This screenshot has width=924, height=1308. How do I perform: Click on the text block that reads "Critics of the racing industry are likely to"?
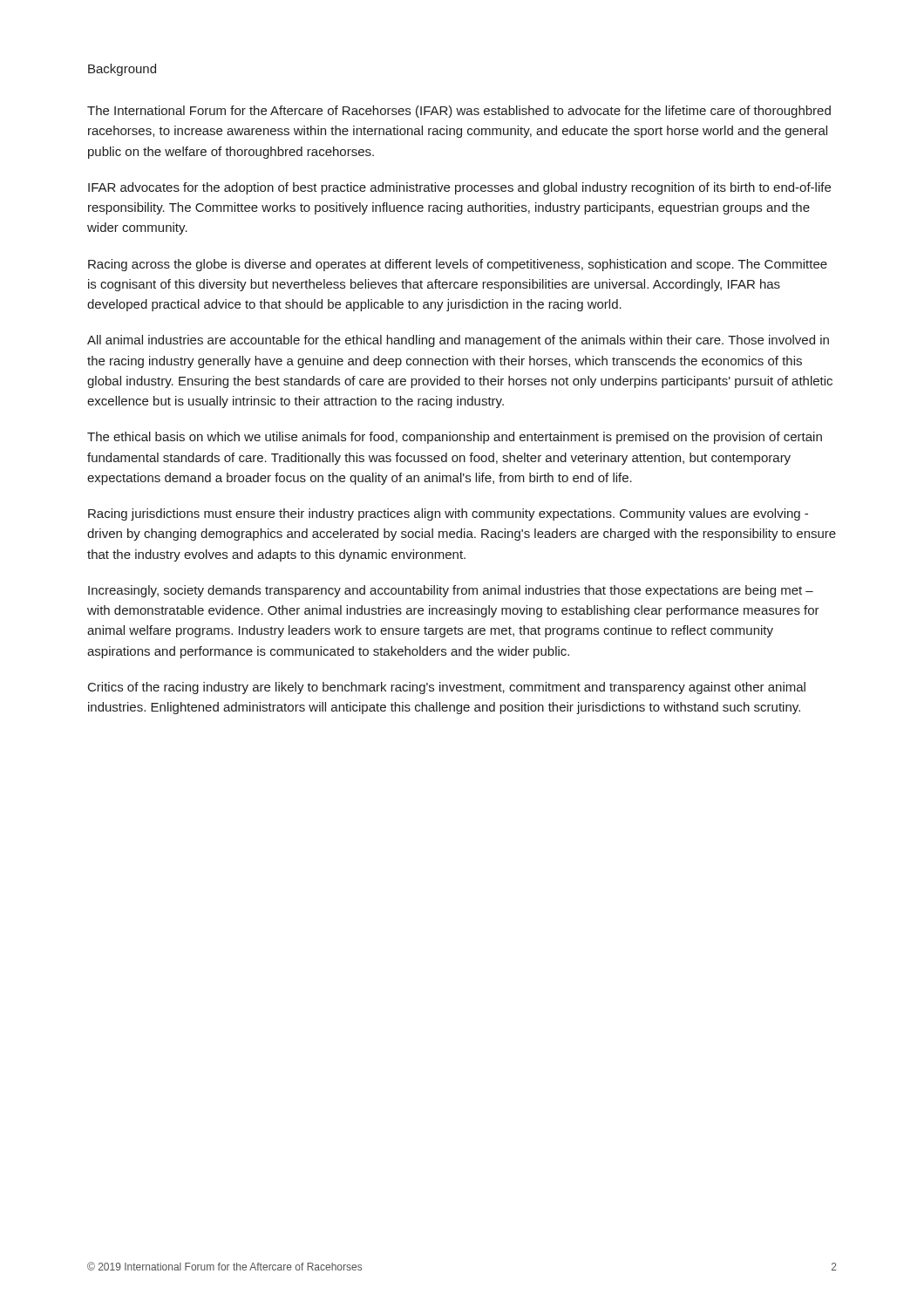point(447,697)
